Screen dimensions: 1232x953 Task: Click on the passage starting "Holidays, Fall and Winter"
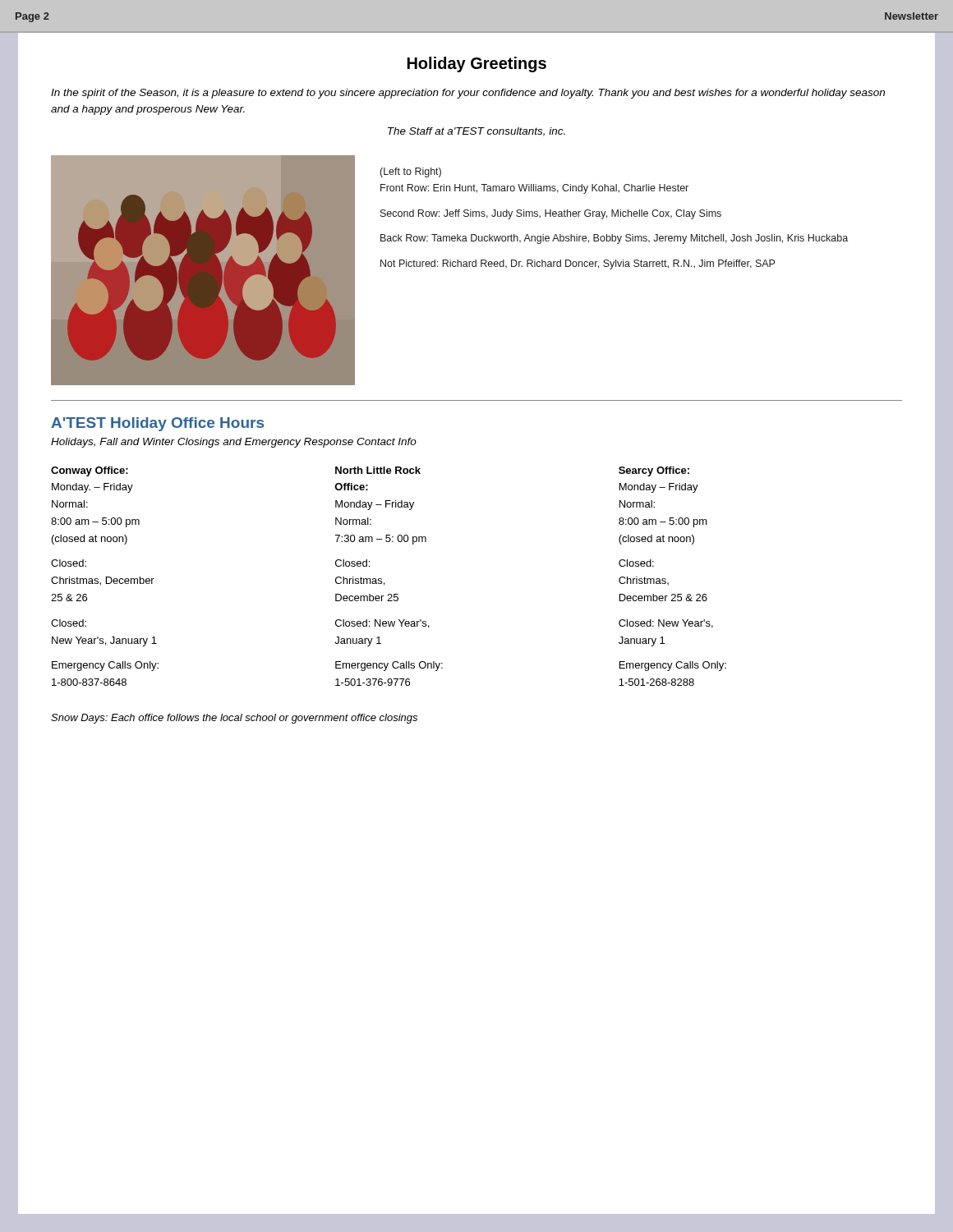(234, 441)
